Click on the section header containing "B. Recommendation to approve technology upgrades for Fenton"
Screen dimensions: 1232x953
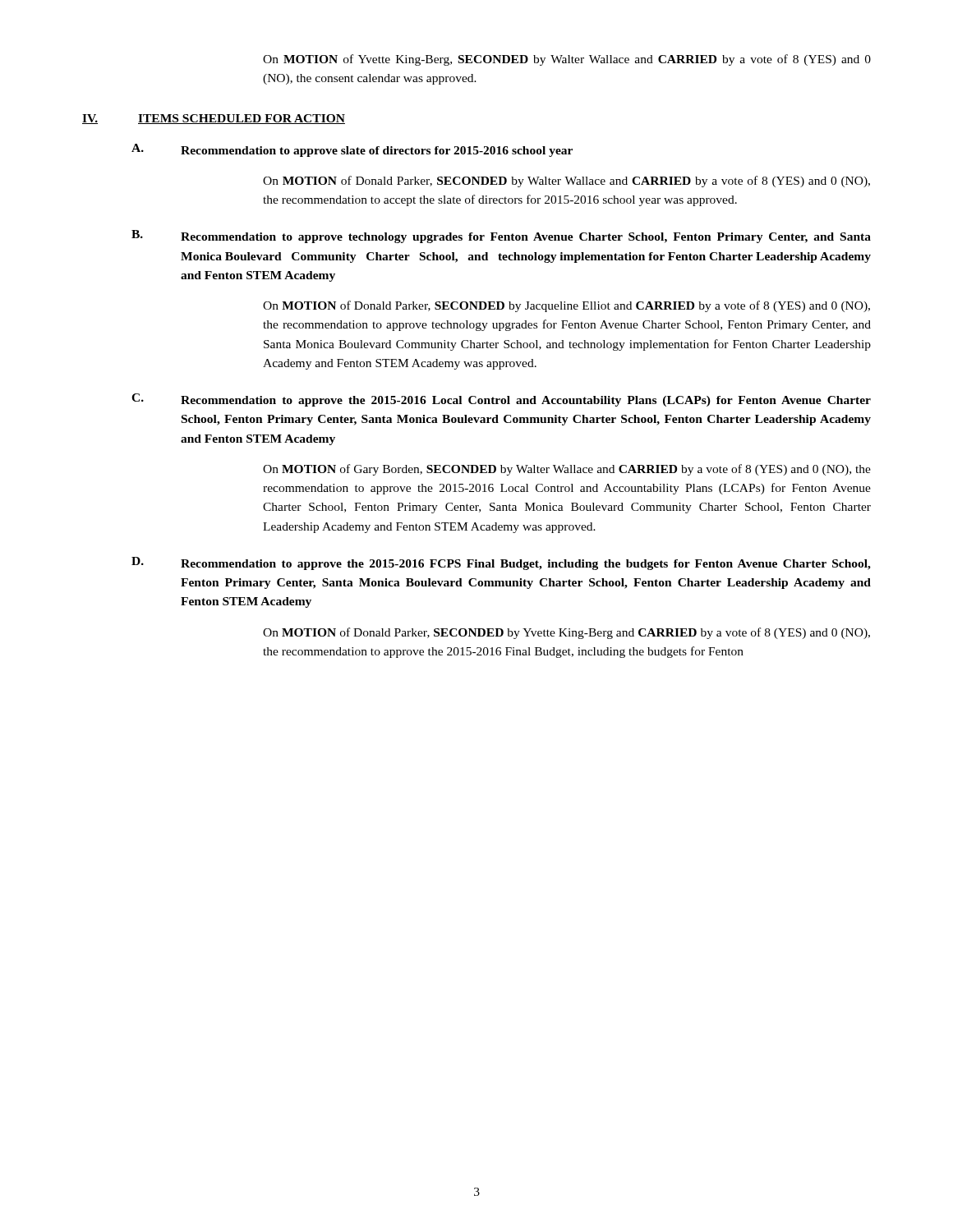[x=501, y=261]
